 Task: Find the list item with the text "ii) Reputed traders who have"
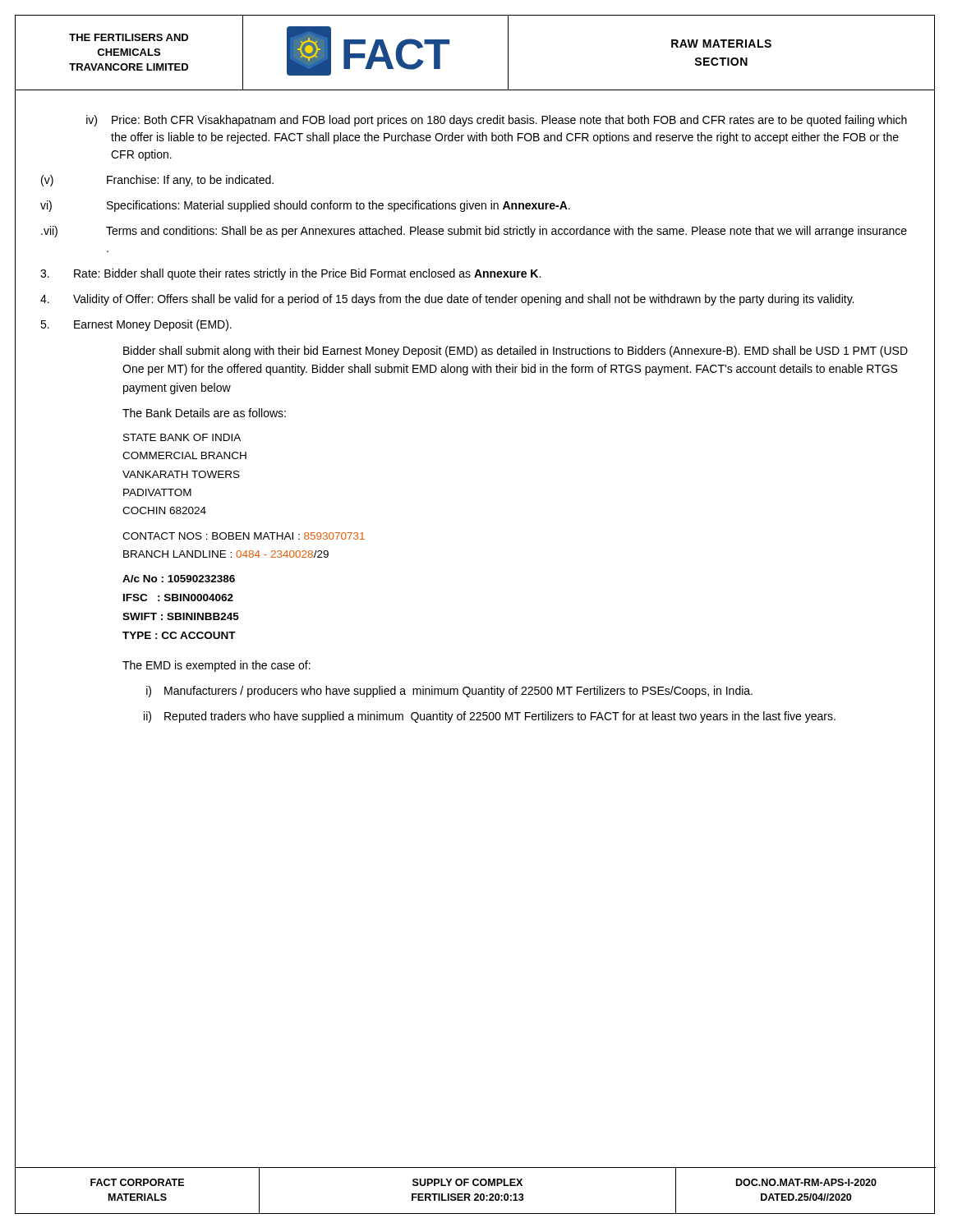click(x=516, y=716)
